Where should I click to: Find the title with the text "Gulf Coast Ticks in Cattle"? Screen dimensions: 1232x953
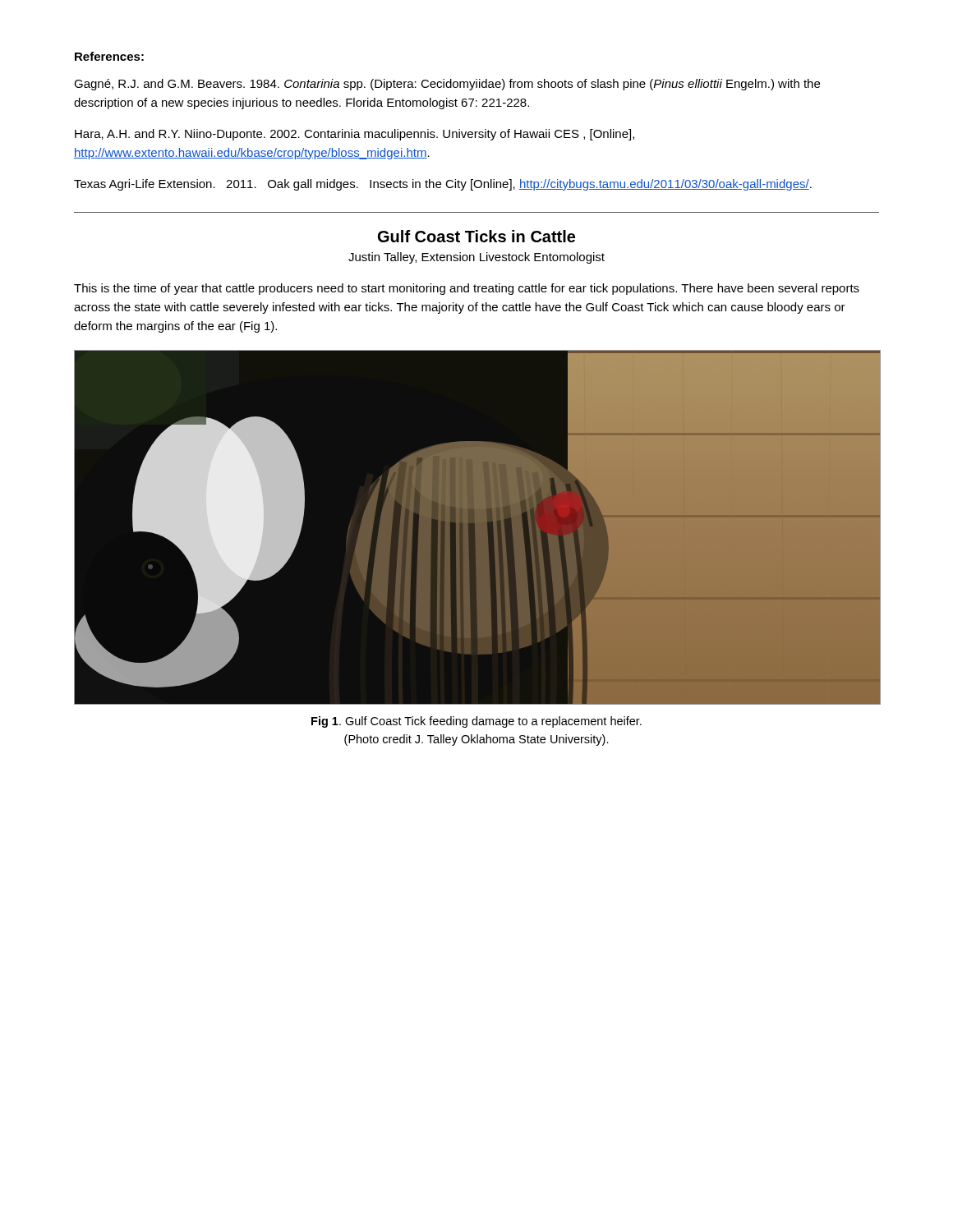point(476,236)
